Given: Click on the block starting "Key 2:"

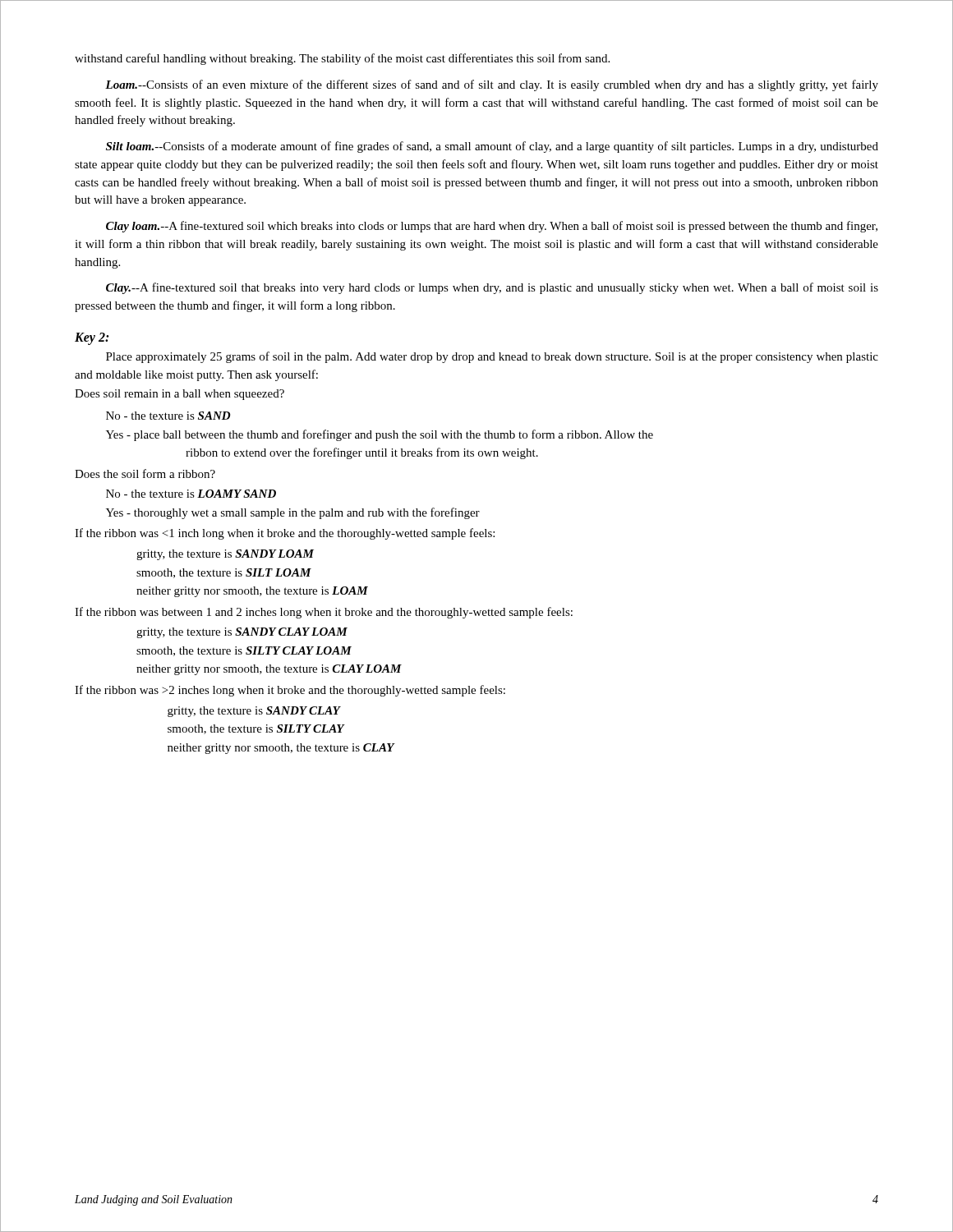Looking at the screenshot, I should (92, 339).
